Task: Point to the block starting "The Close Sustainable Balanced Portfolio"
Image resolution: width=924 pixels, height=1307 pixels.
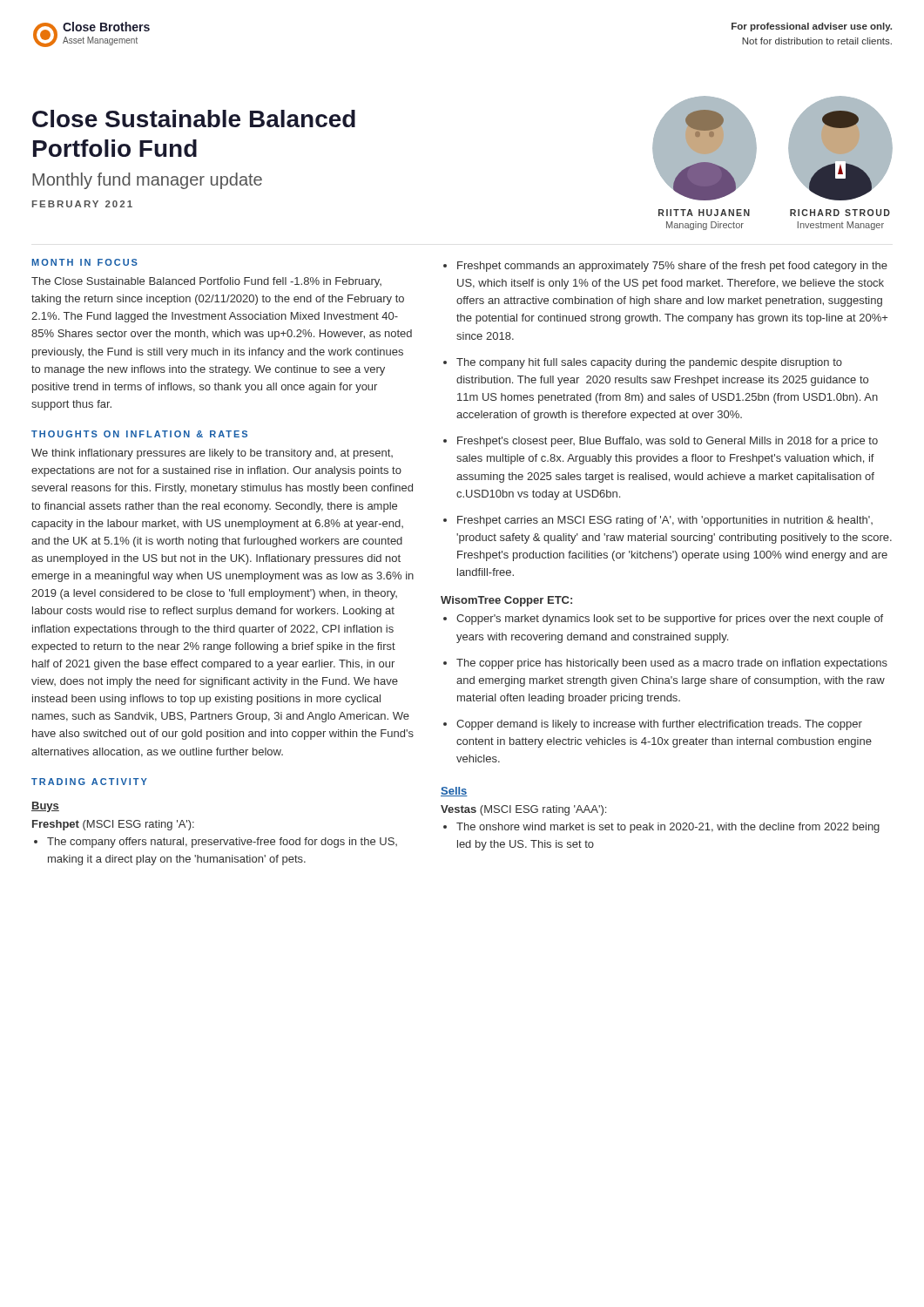Action: coord(222,342)
